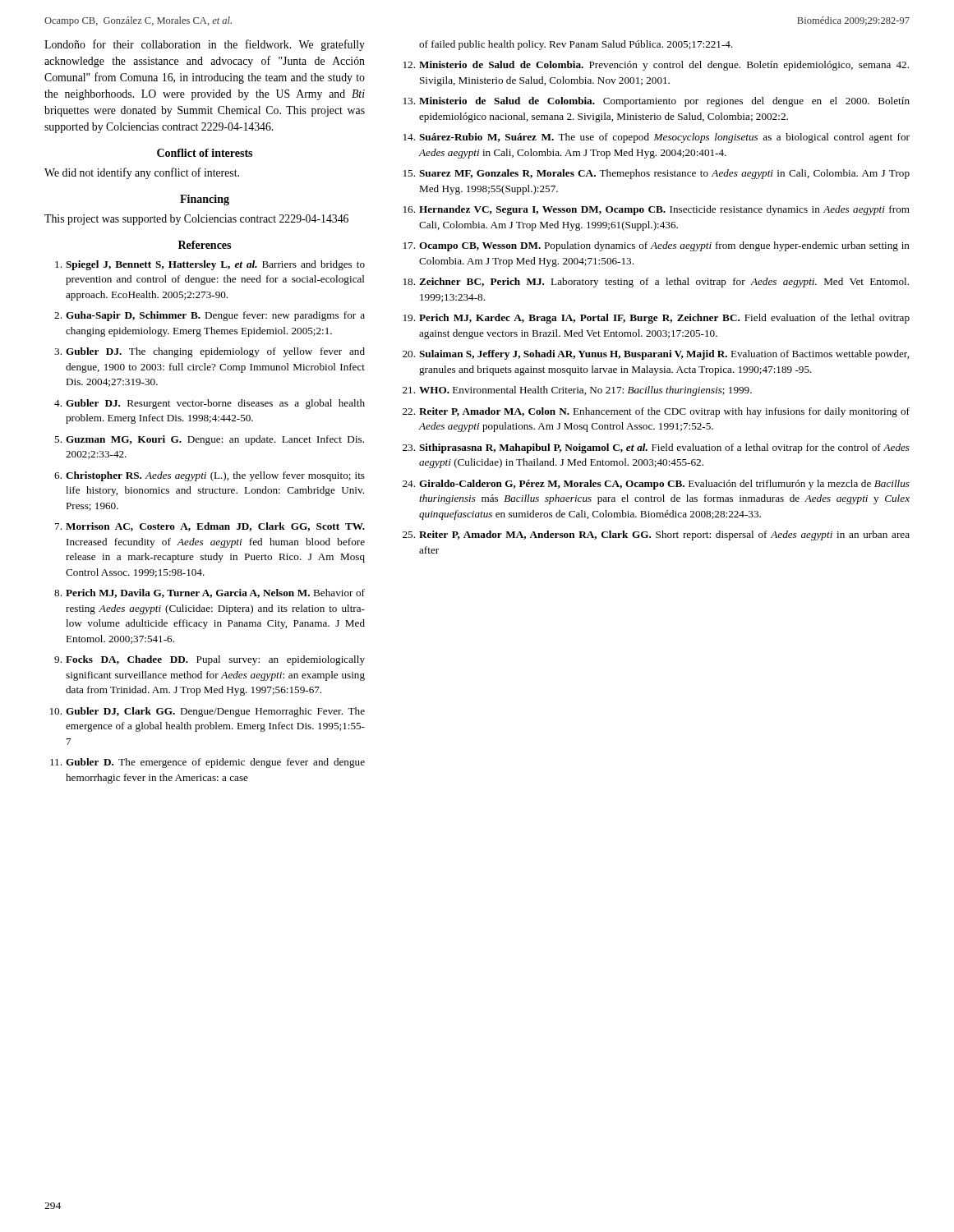
Task: Find the block on this page that starts "5. Guzman MG, Kouri"
Action: click(x=205, y=447)
